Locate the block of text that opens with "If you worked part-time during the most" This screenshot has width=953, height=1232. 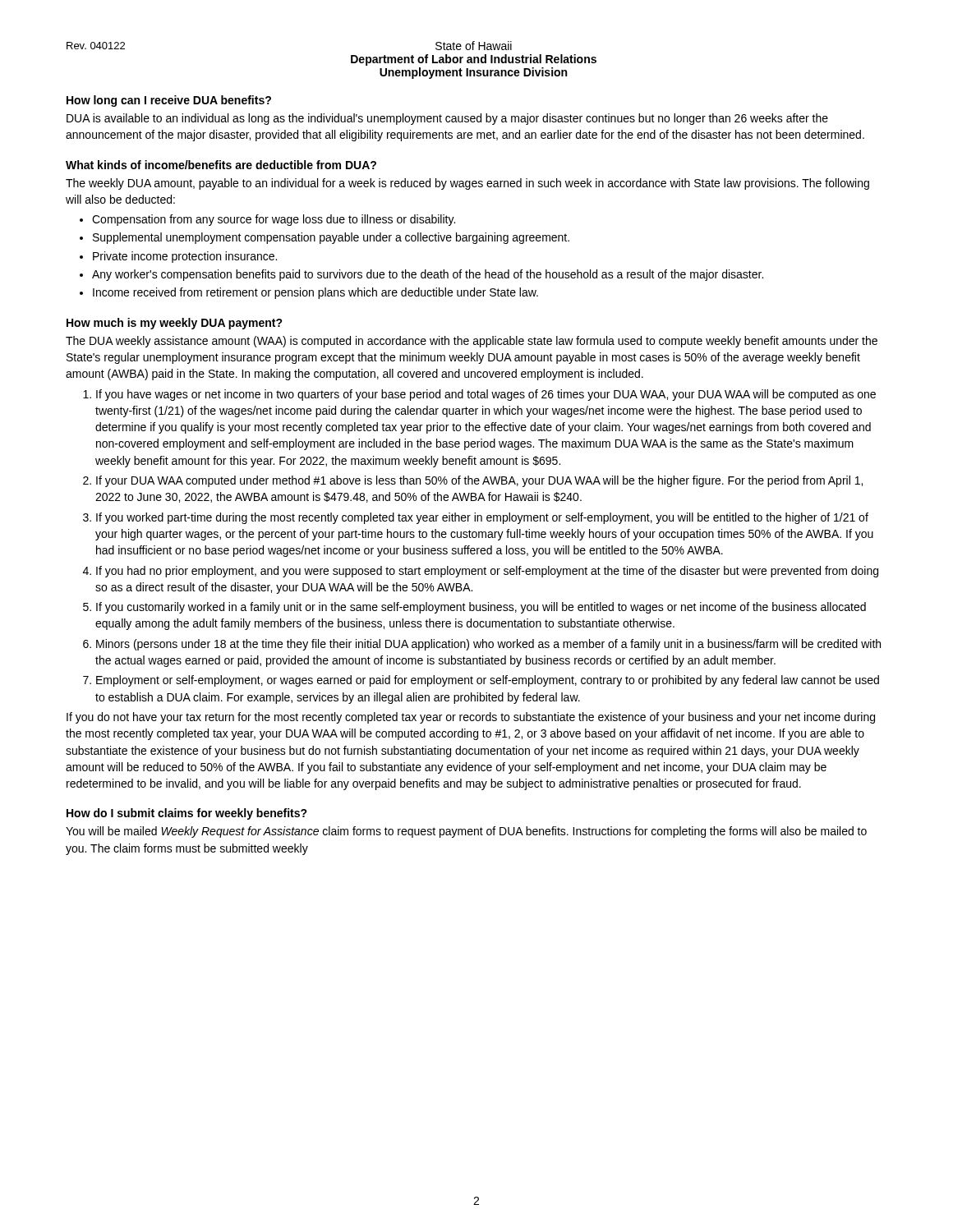coord(484,534)
